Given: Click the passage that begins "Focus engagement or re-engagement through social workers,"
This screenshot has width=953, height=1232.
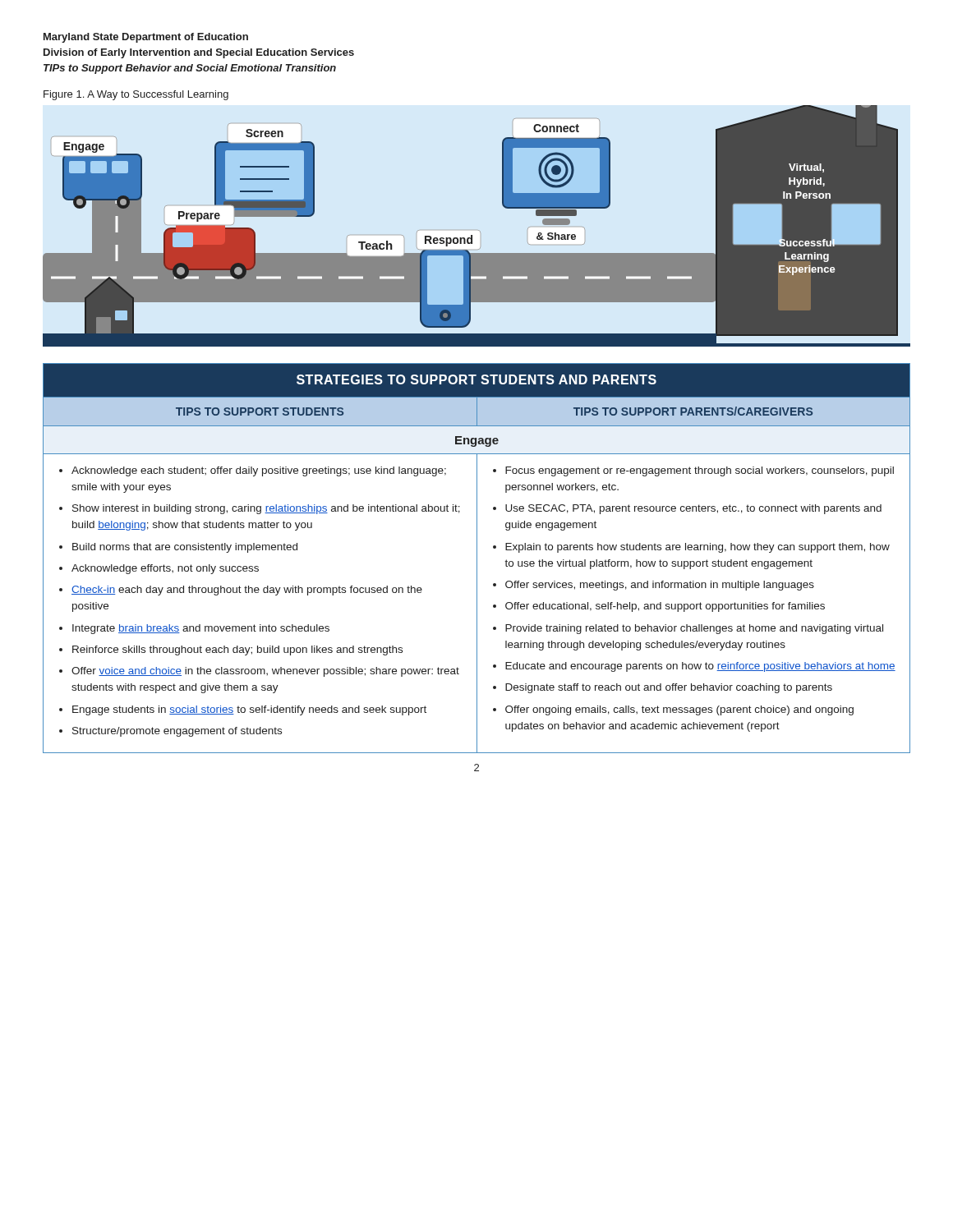Looking at the screenshot, I should click(700, 478).
